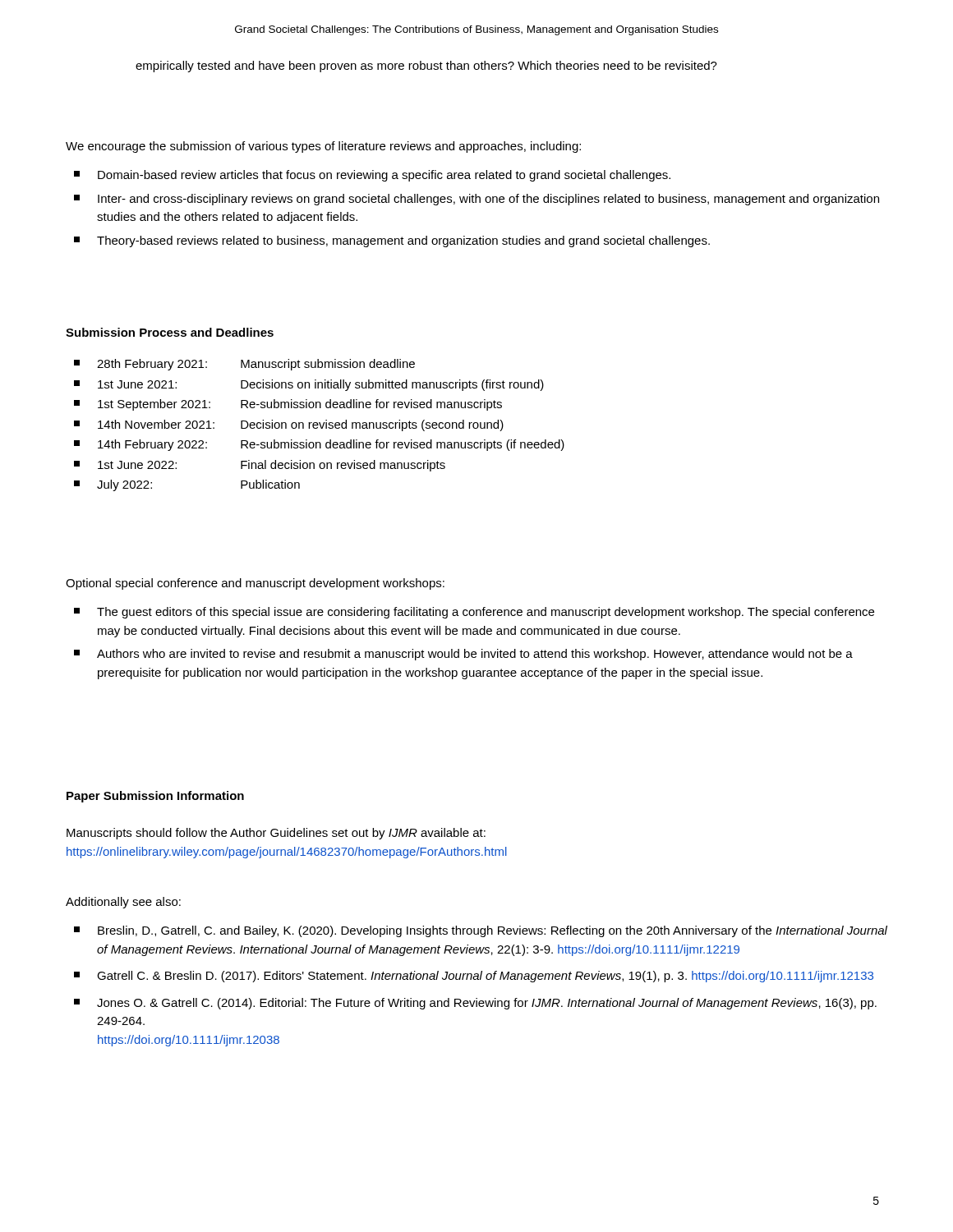Point to "1st June 2022: Final decision on revised manuscripts"
This screenshot has width=953, height=1232.
click(x=260, y=466)
